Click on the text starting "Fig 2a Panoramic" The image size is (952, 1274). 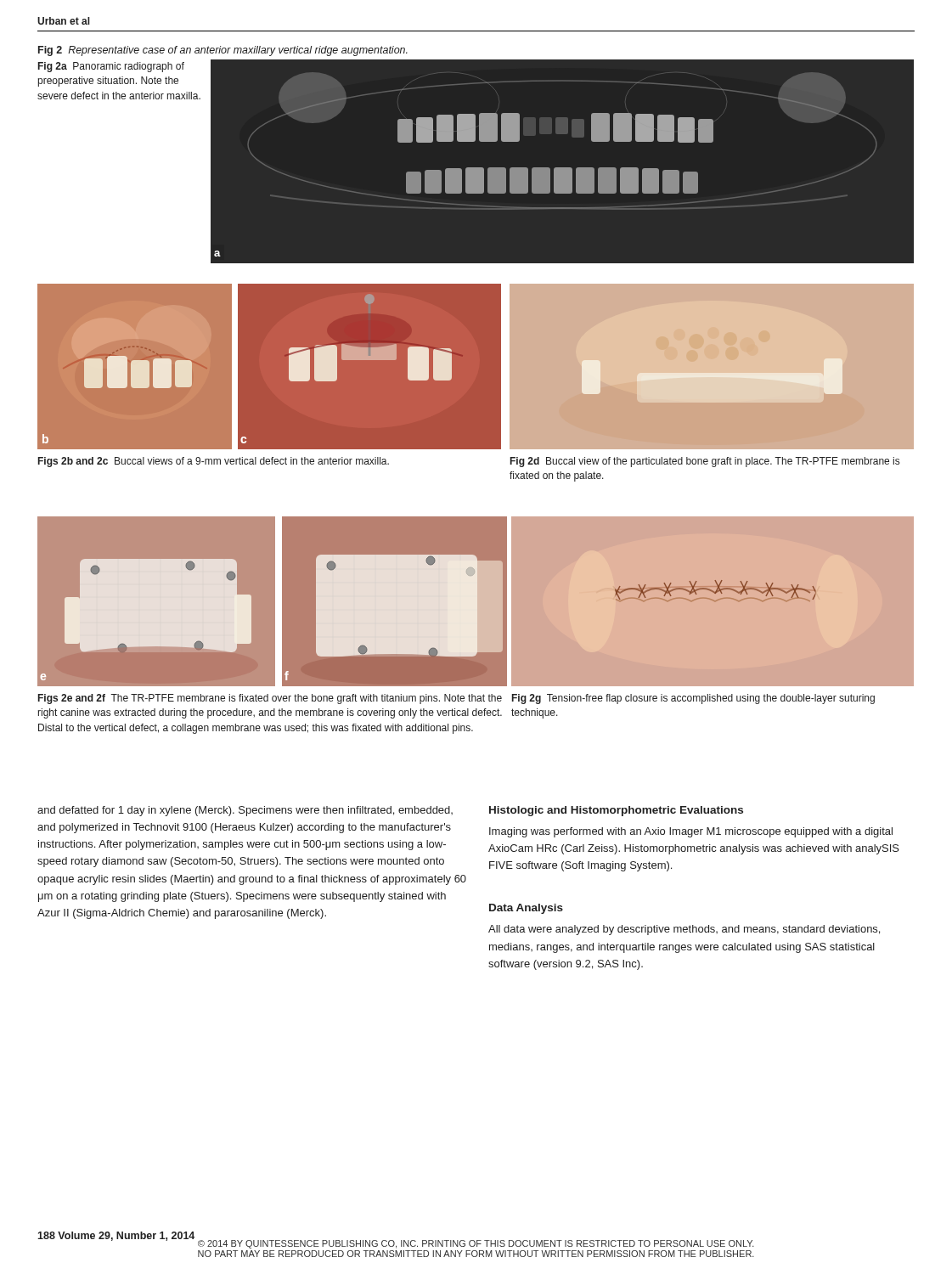click(x=119, y=81)
